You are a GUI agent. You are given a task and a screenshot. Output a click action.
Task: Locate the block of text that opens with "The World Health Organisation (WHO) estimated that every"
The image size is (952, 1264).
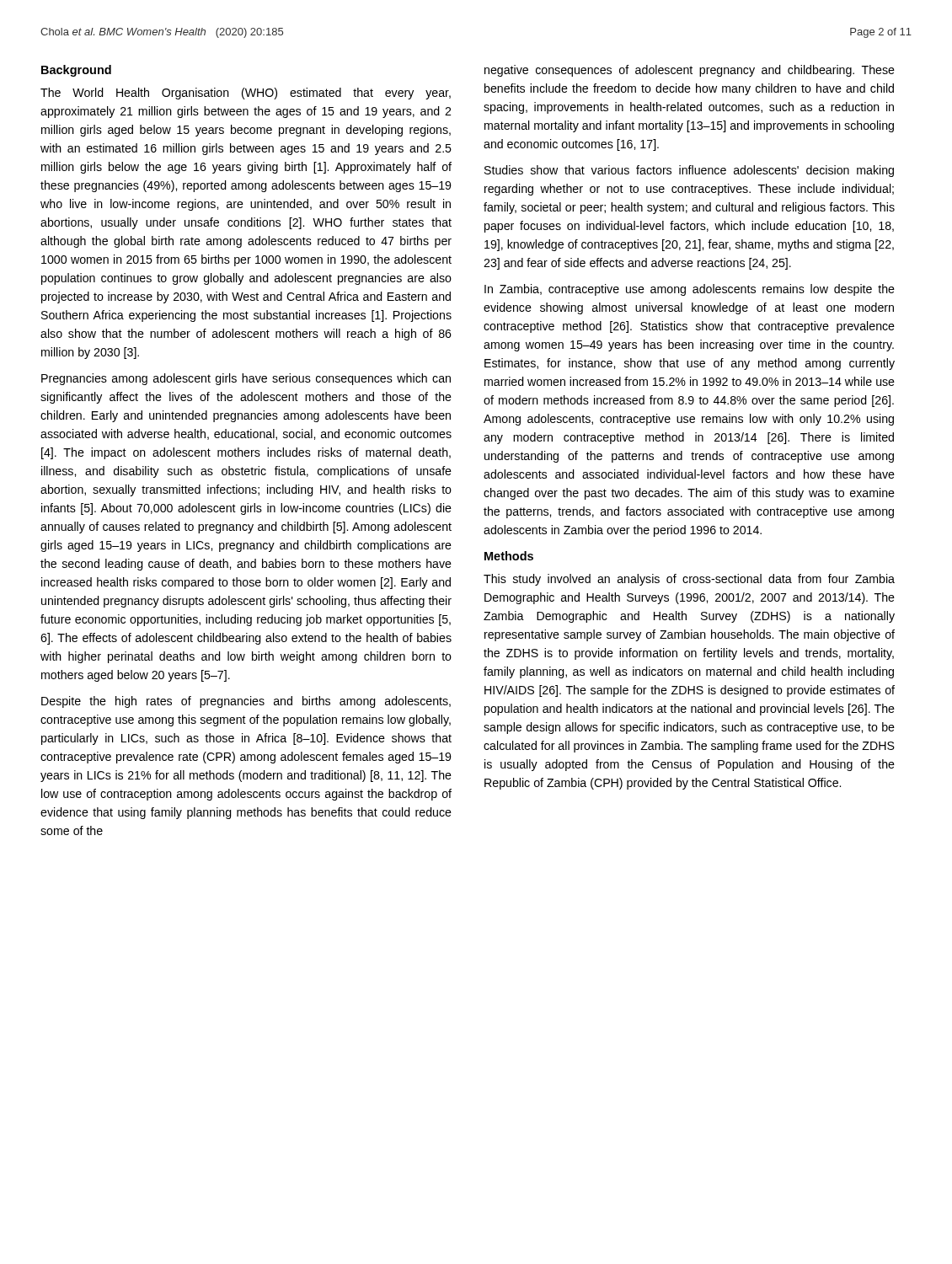pyautogui.click(x=246, y=462)
